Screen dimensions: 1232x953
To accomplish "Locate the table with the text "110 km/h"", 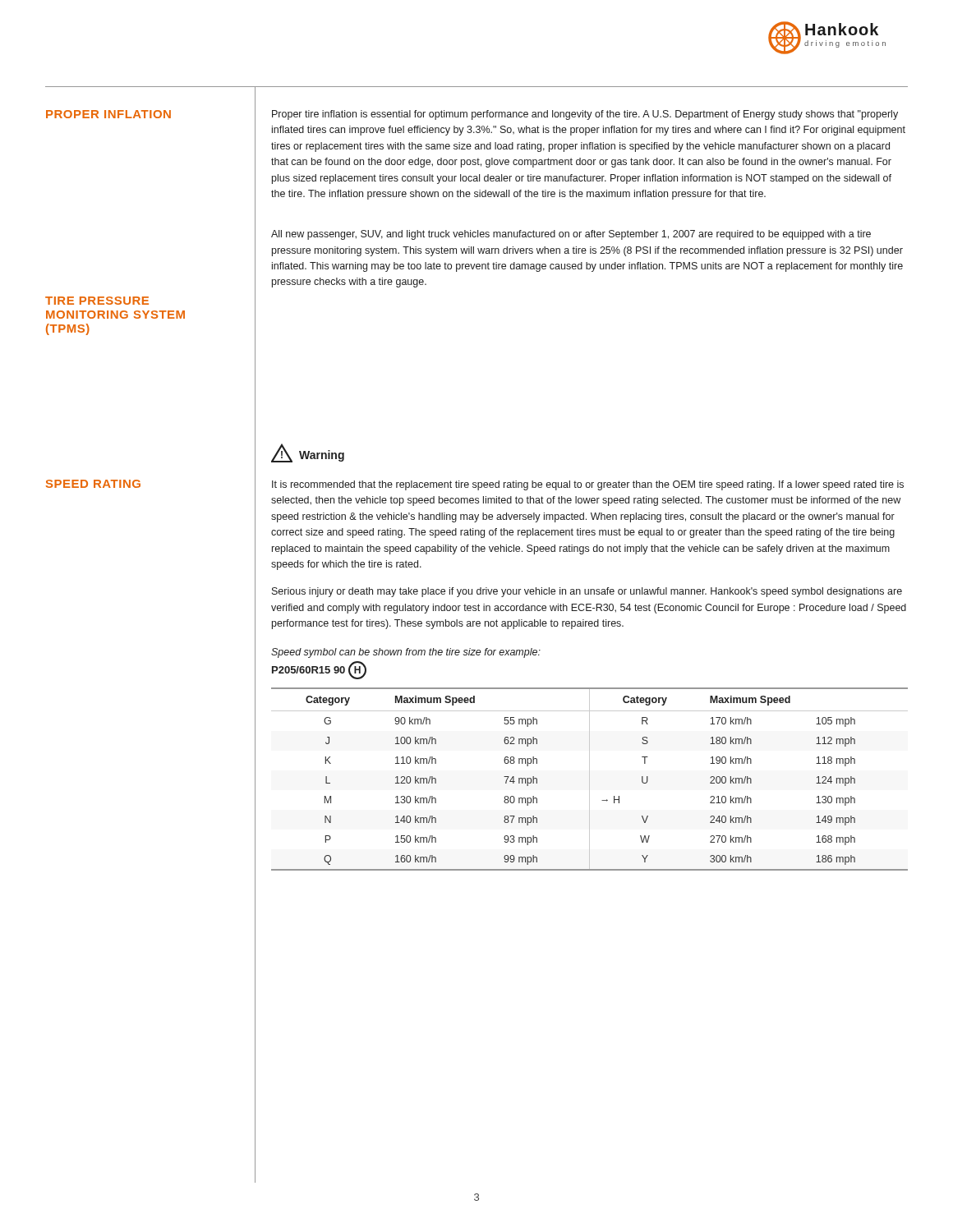I will (x=589, y=779).
